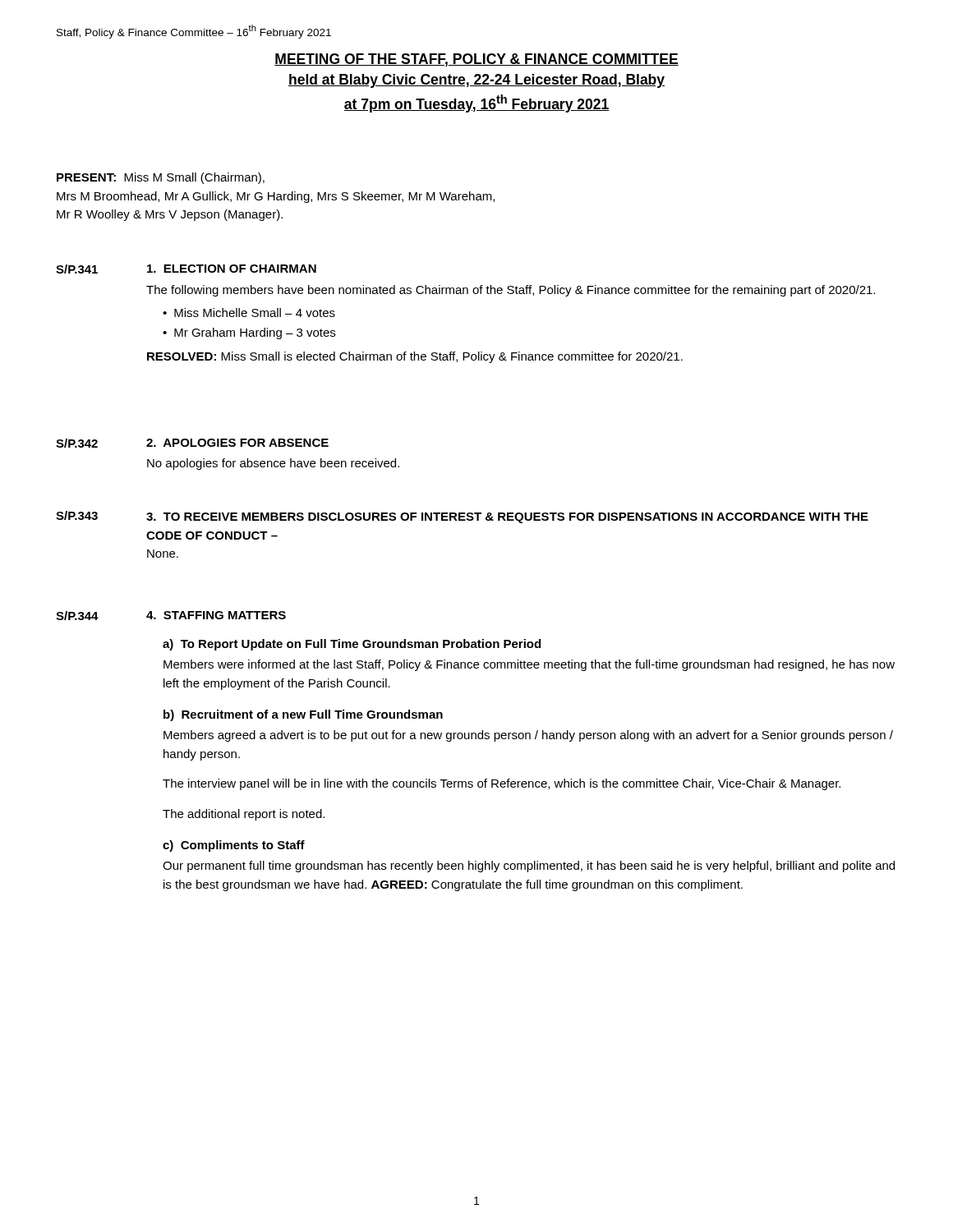Screen dimensions: 1232x953
Task: Locate the text starting "2. APOLOGIES FOR ABSENCE"
Action: 238,442
